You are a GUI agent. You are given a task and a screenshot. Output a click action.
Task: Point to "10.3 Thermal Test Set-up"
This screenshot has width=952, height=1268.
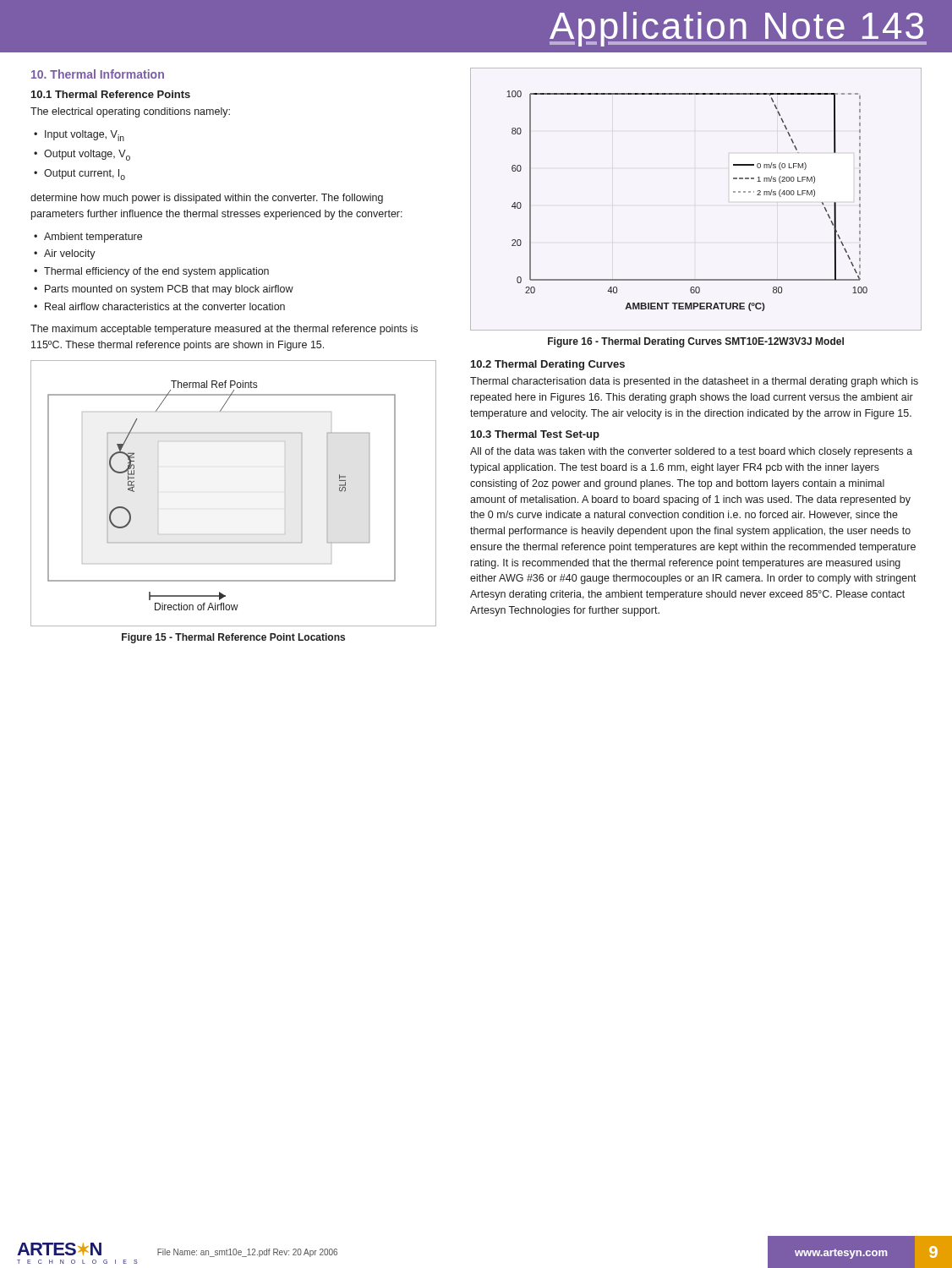tap(535, 434)
